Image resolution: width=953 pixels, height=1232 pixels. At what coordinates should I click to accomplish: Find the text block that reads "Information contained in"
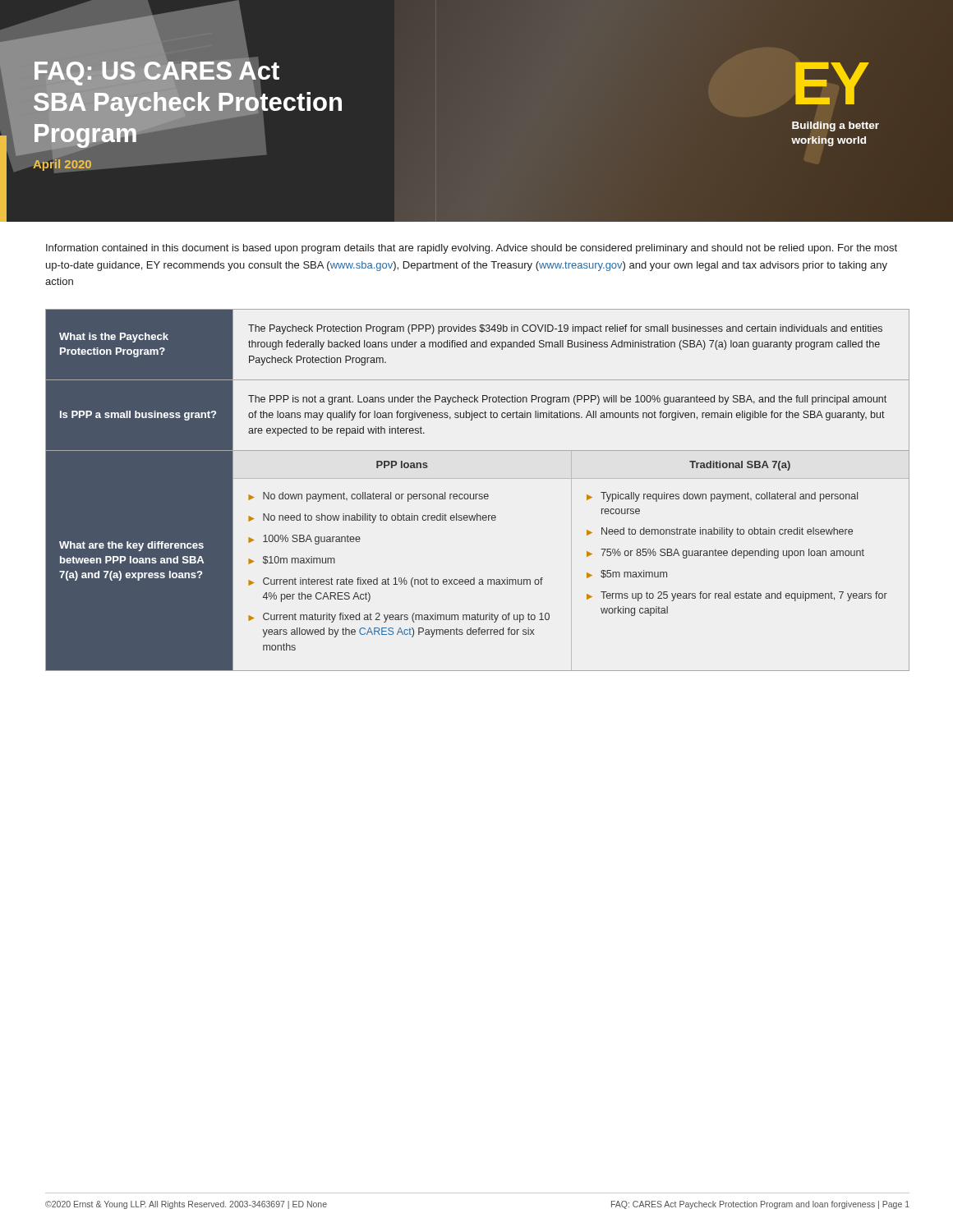[x=471, y=265]
